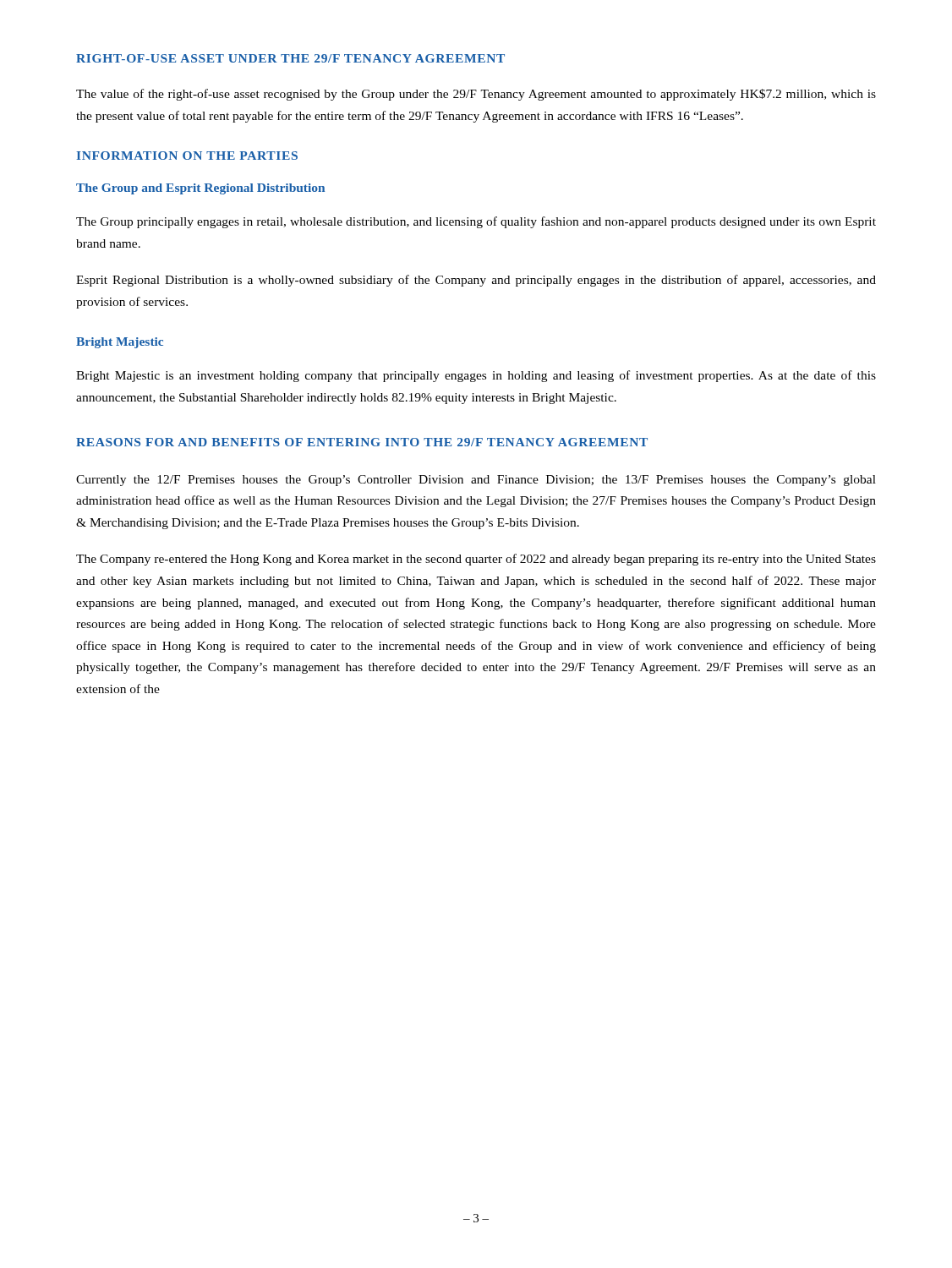
Task: Click on the section header that reads "RIGHT-OF-USE ASSET UNDER THE 29/F TENANCY AGREEMENT"
Action: 291,58
